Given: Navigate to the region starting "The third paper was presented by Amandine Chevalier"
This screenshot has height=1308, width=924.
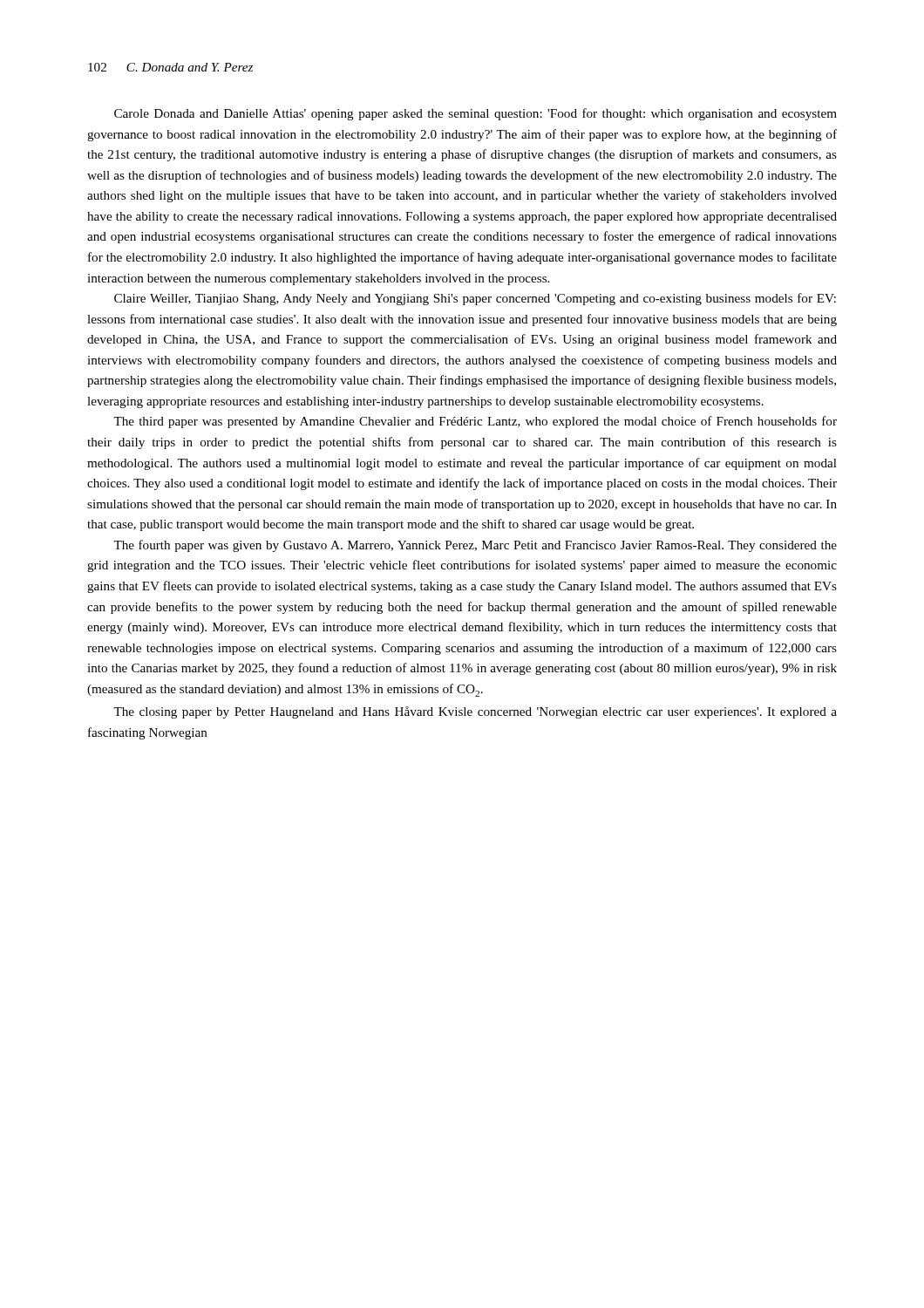Looking at the screenshot, I should [x=462, y=473].
